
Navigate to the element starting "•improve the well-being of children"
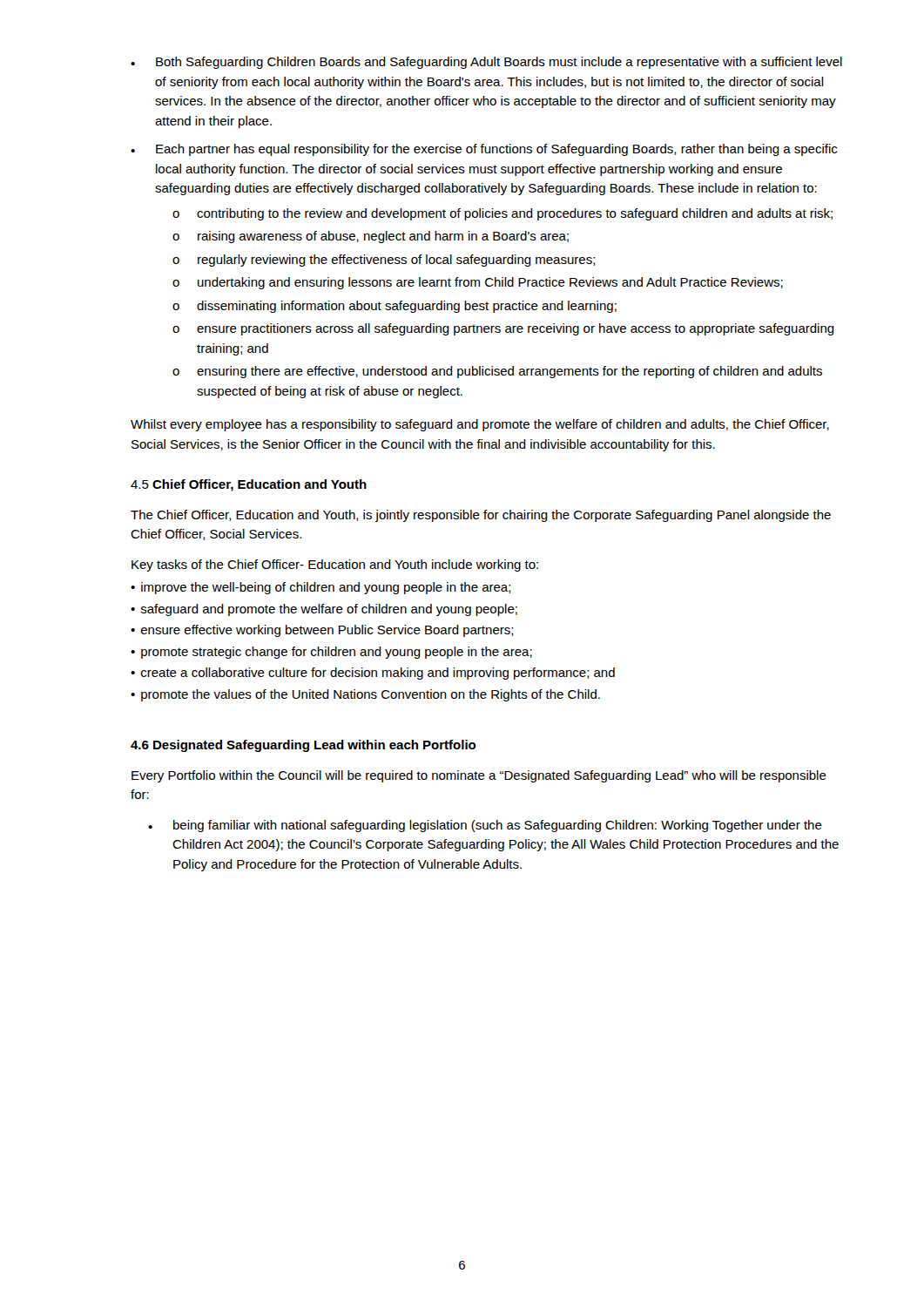click(x=321, y=587)
